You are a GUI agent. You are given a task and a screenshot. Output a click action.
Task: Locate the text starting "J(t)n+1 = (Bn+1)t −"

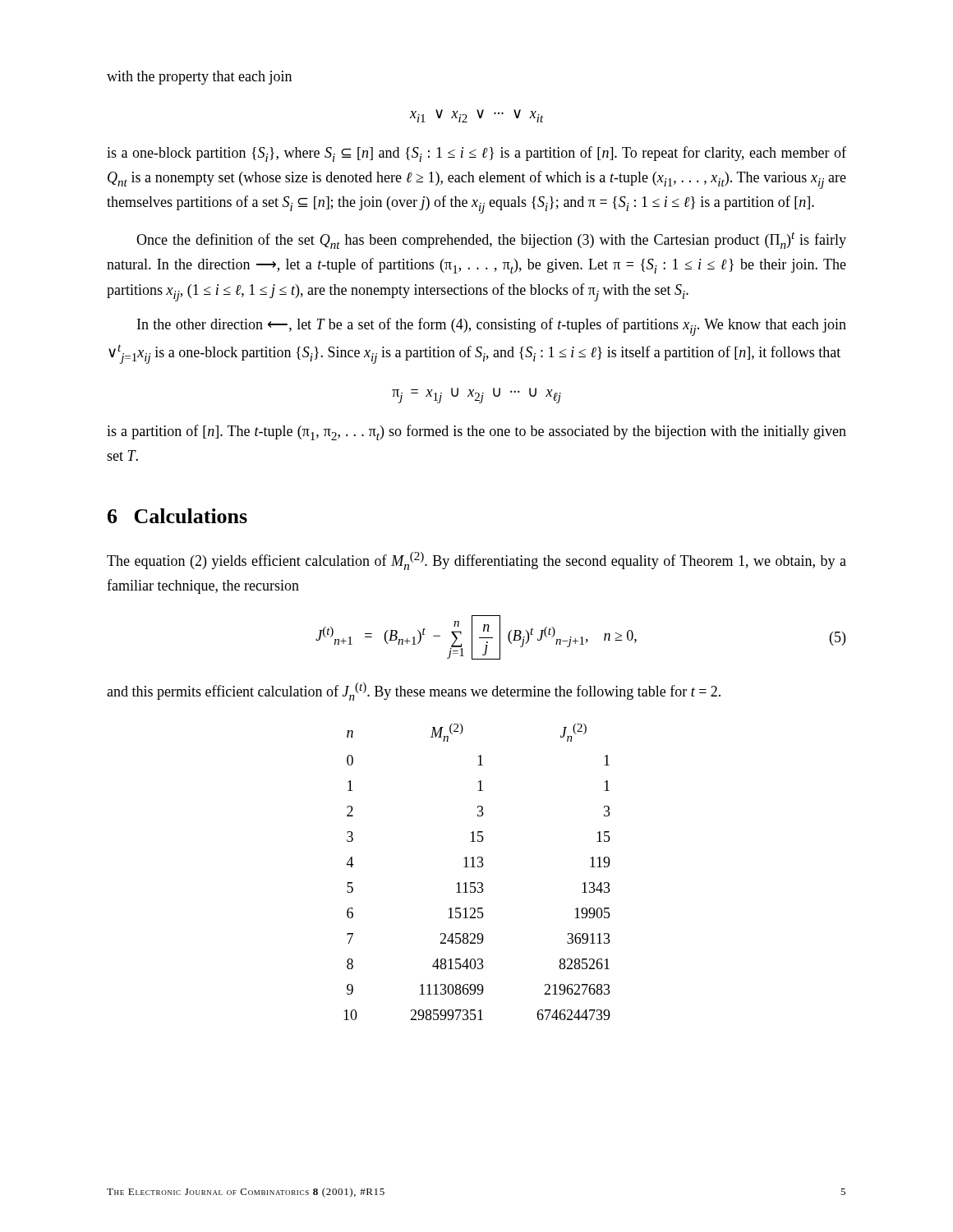(x=581, y=637)
